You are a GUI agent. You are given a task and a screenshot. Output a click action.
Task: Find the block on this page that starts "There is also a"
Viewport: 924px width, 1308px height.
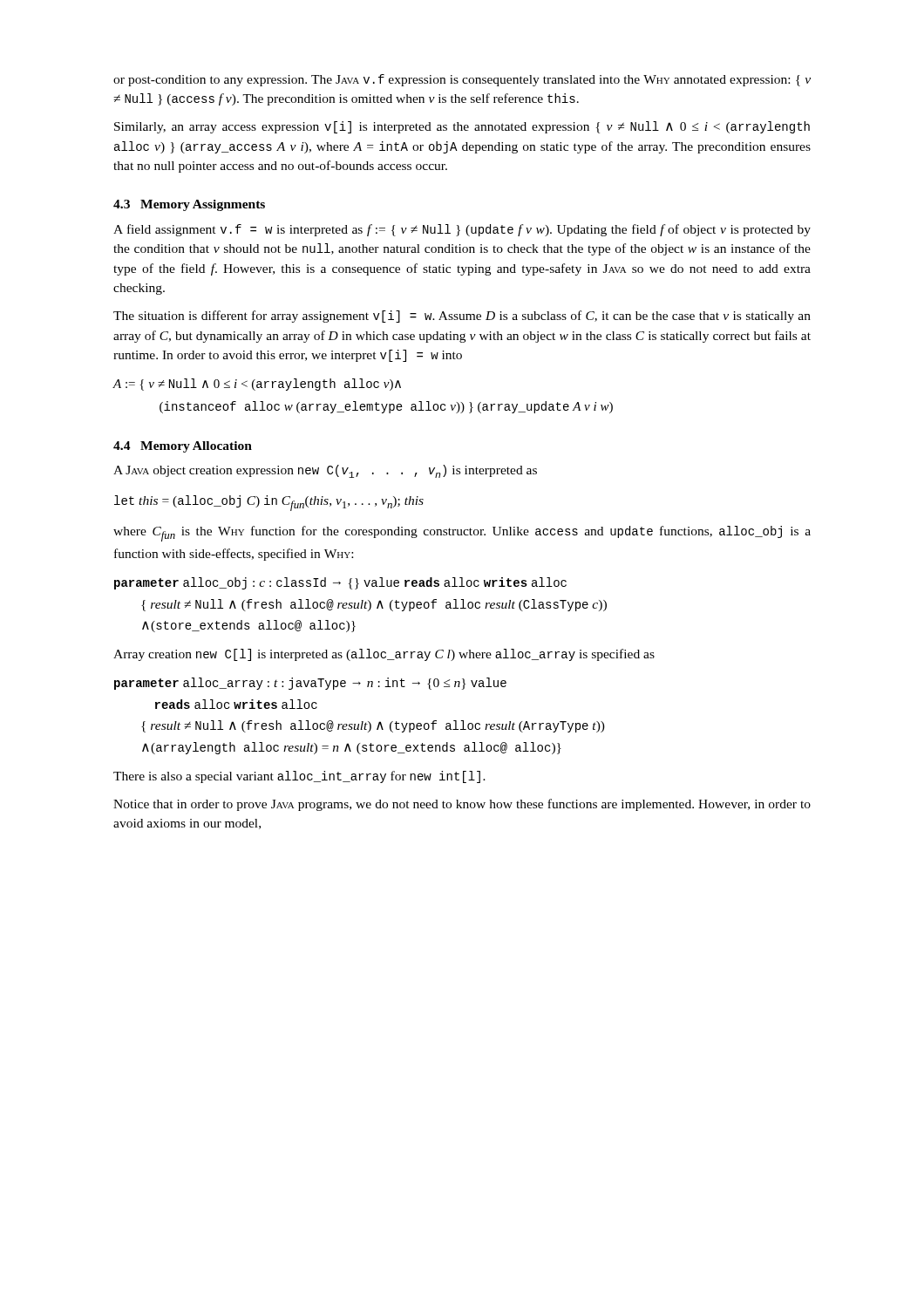point(462,776)
